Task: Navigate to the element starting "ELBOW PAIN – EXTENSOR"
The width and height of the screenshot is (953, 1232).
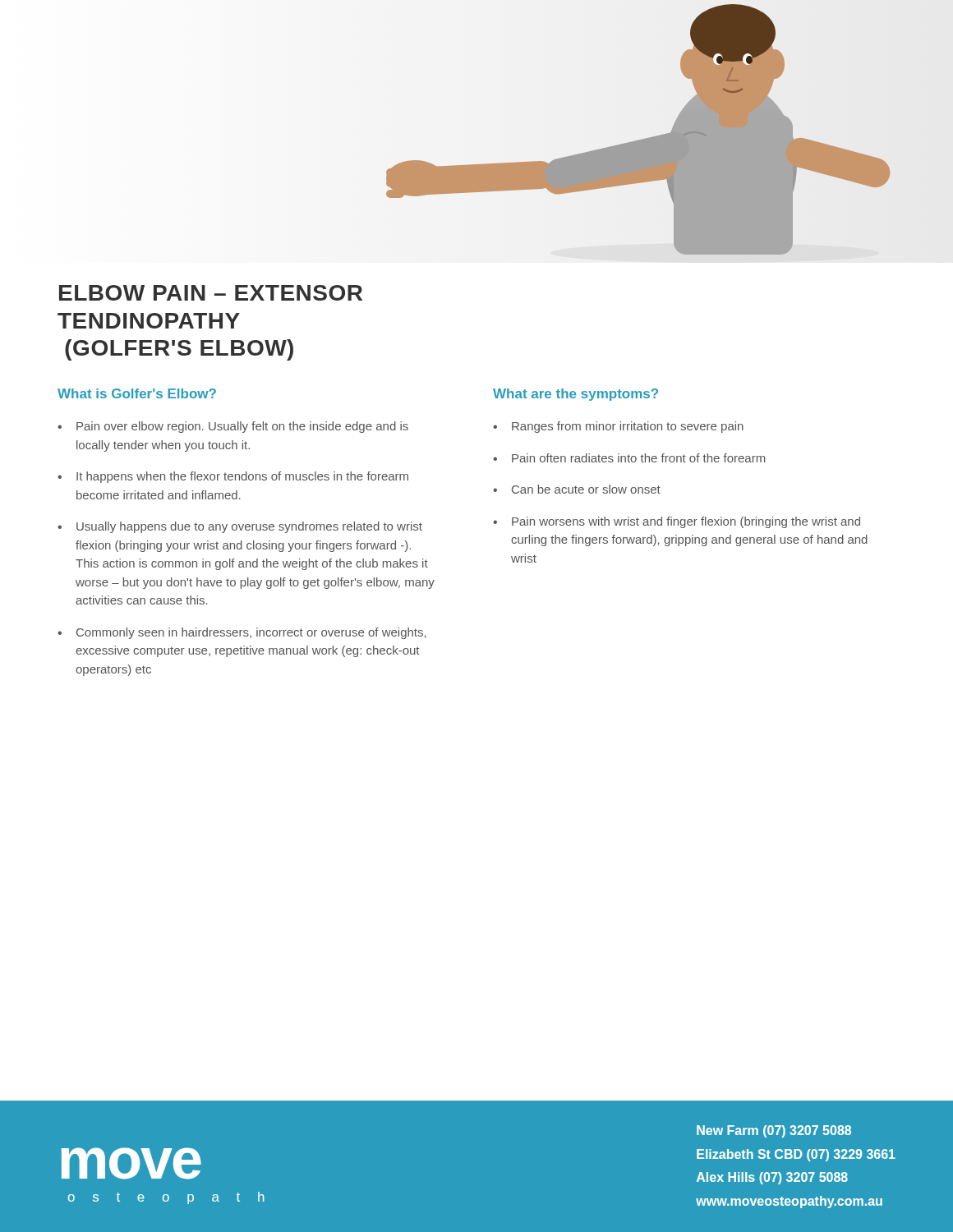Action: point(211,293)
